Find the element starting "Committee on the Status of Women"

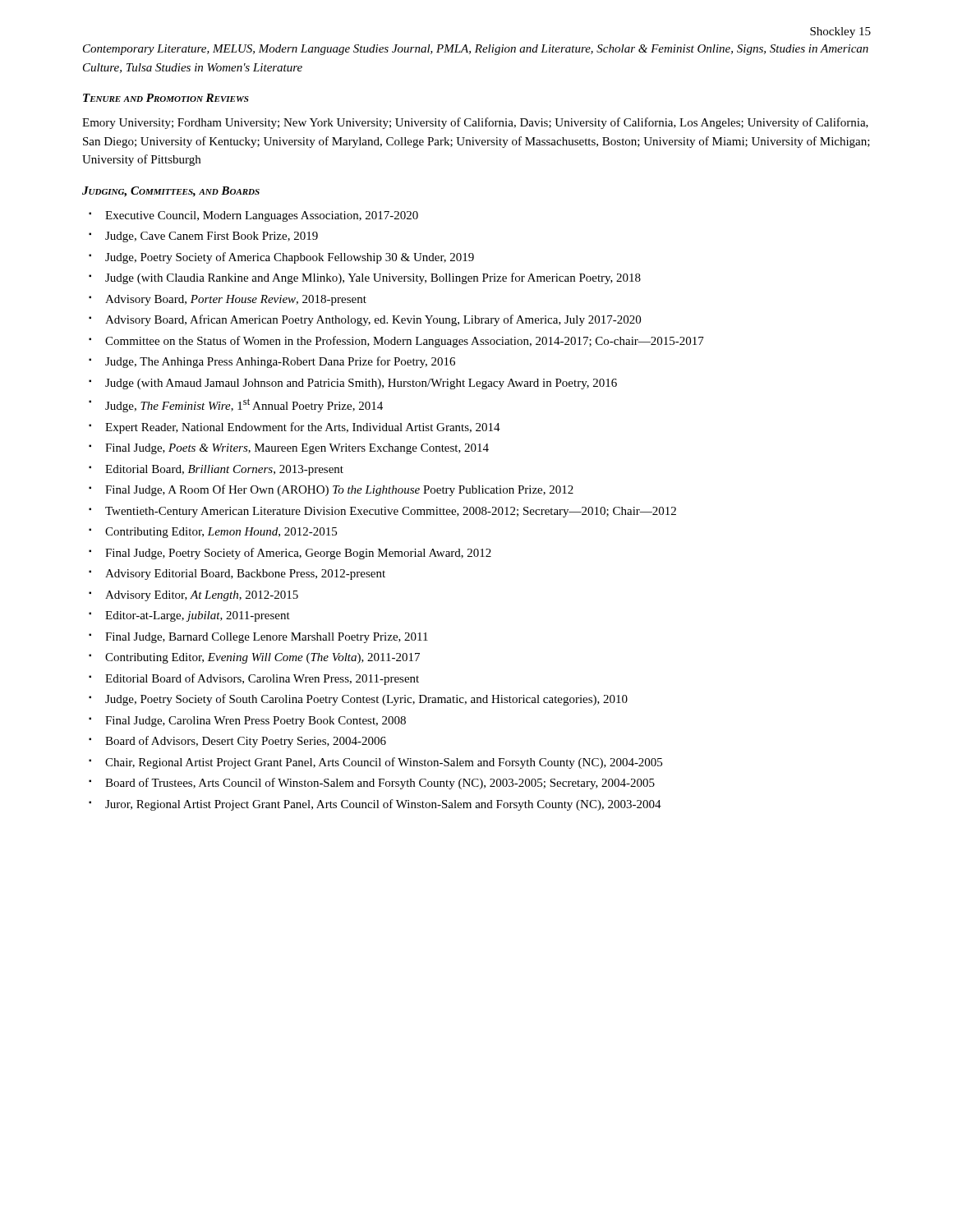pos(405,340)
